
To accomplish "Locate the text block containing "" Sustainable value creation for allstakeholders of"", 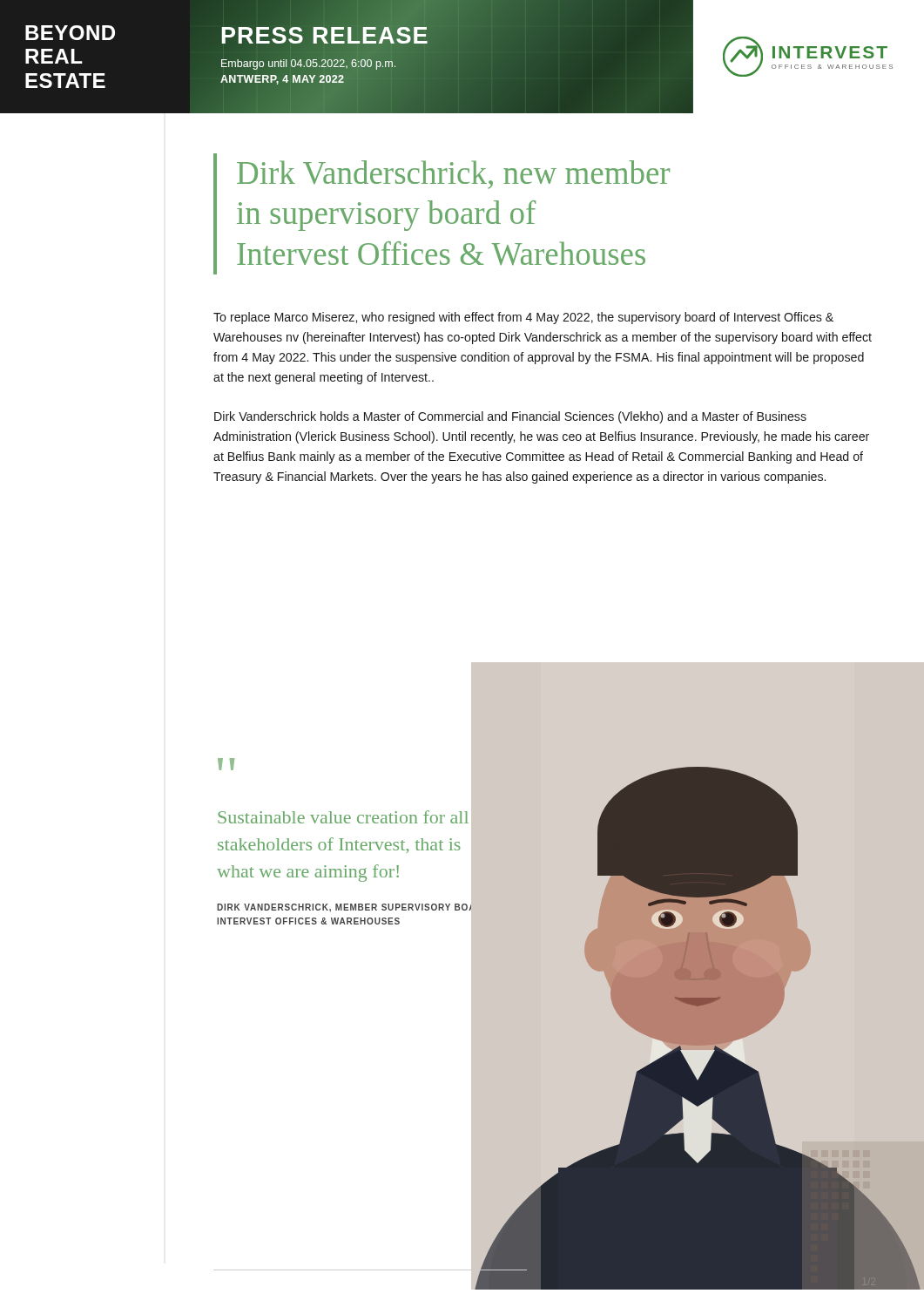I will tap(388, 843).
